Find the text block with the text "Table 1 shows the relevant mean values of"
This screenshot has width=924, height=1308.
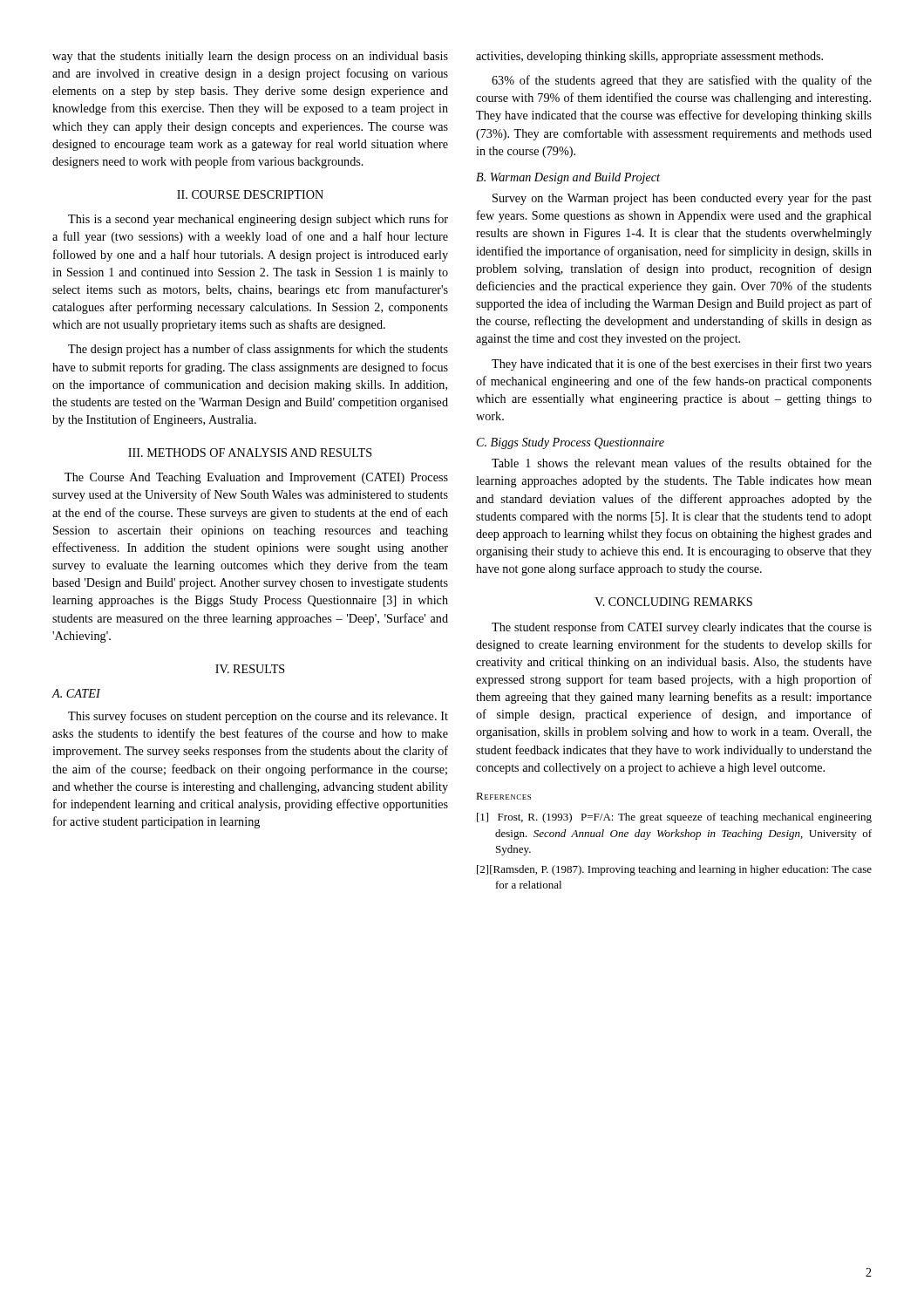click(674, 516)
